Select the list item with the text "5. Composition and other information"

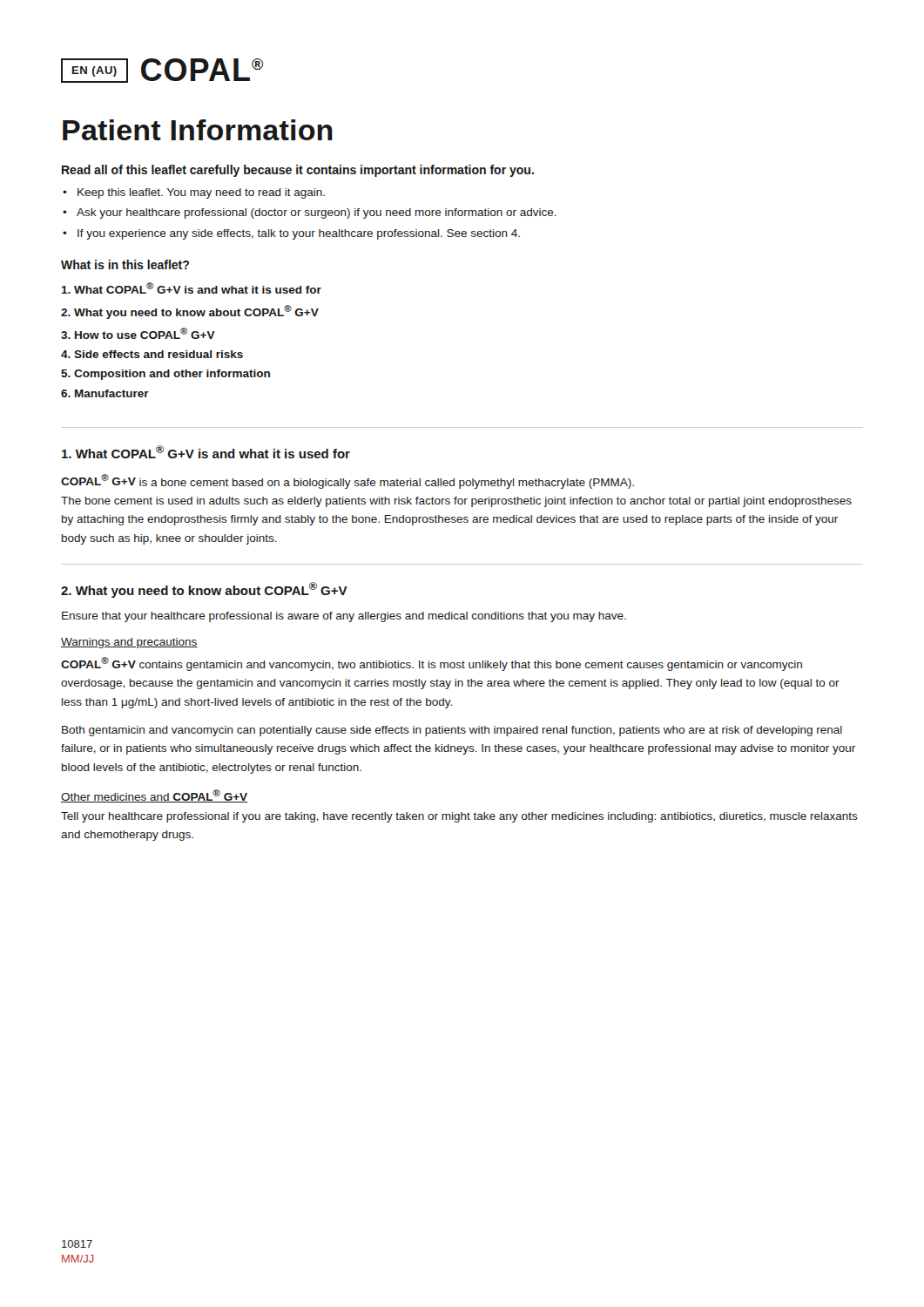click(x=166, y=374)
